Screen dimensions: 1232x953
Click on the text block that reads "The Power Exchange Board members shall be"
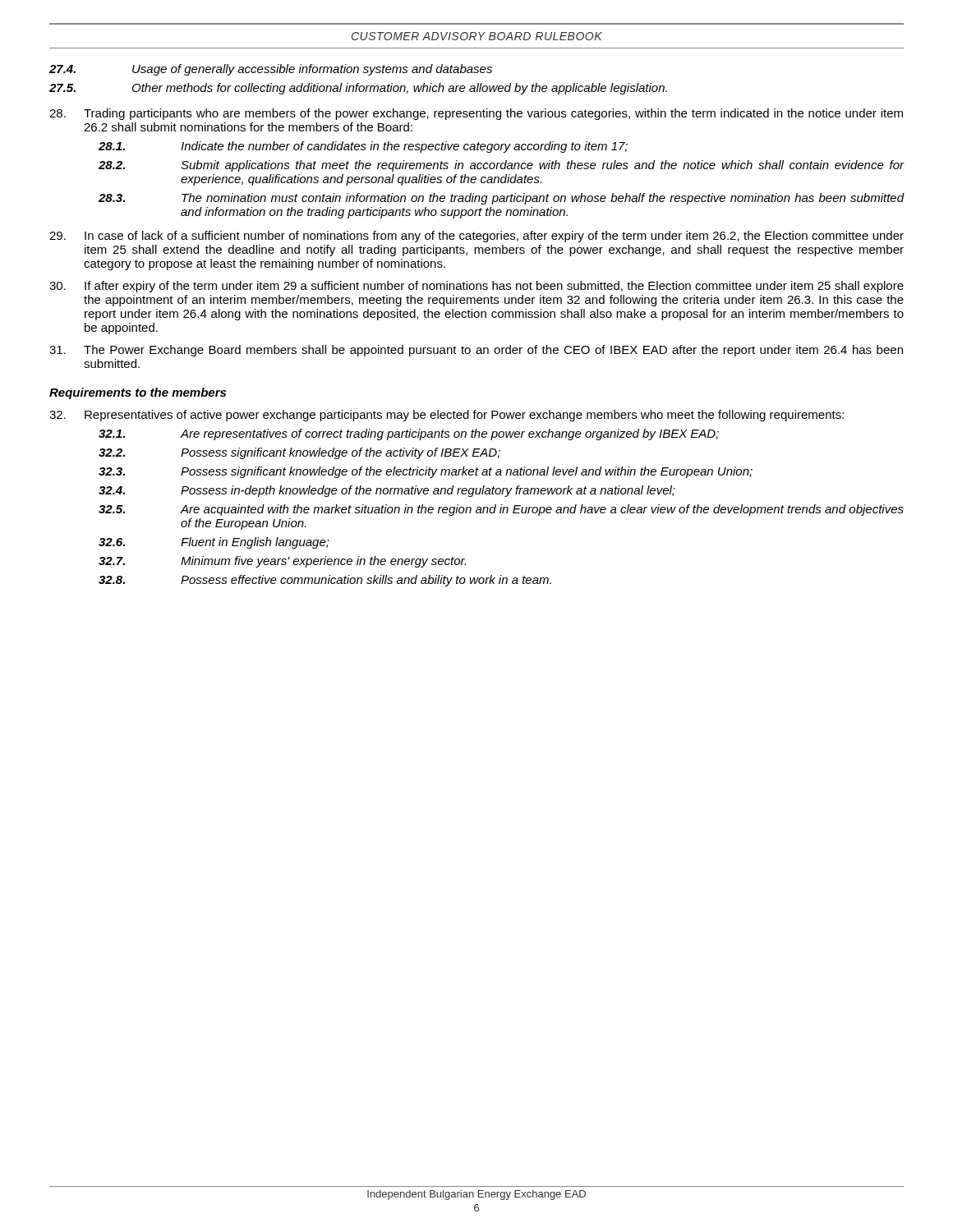[476, 356]
